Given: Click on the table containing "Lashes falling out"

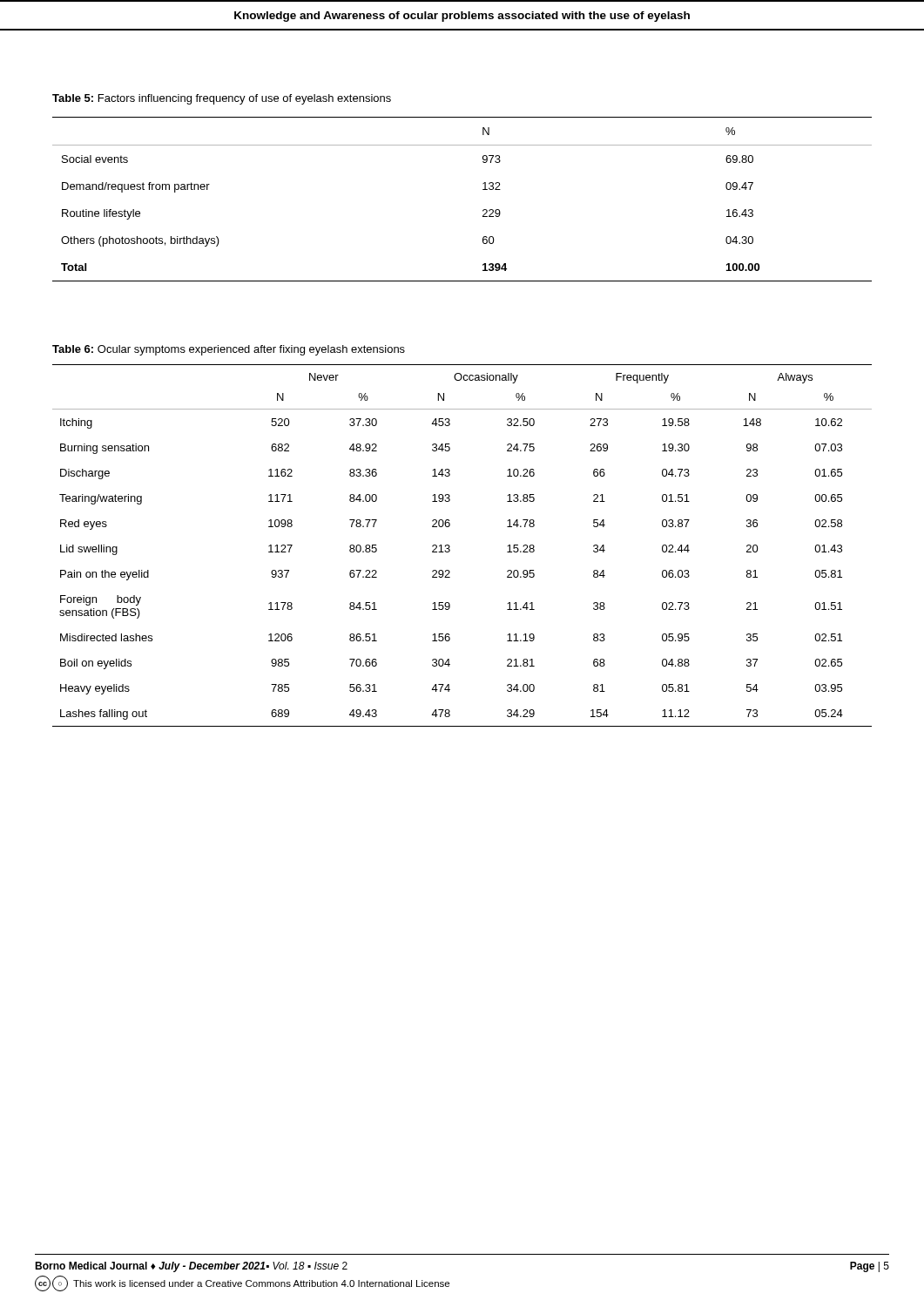Looking at the screenshot, I should pyautogui.click(x=462, y=545).
